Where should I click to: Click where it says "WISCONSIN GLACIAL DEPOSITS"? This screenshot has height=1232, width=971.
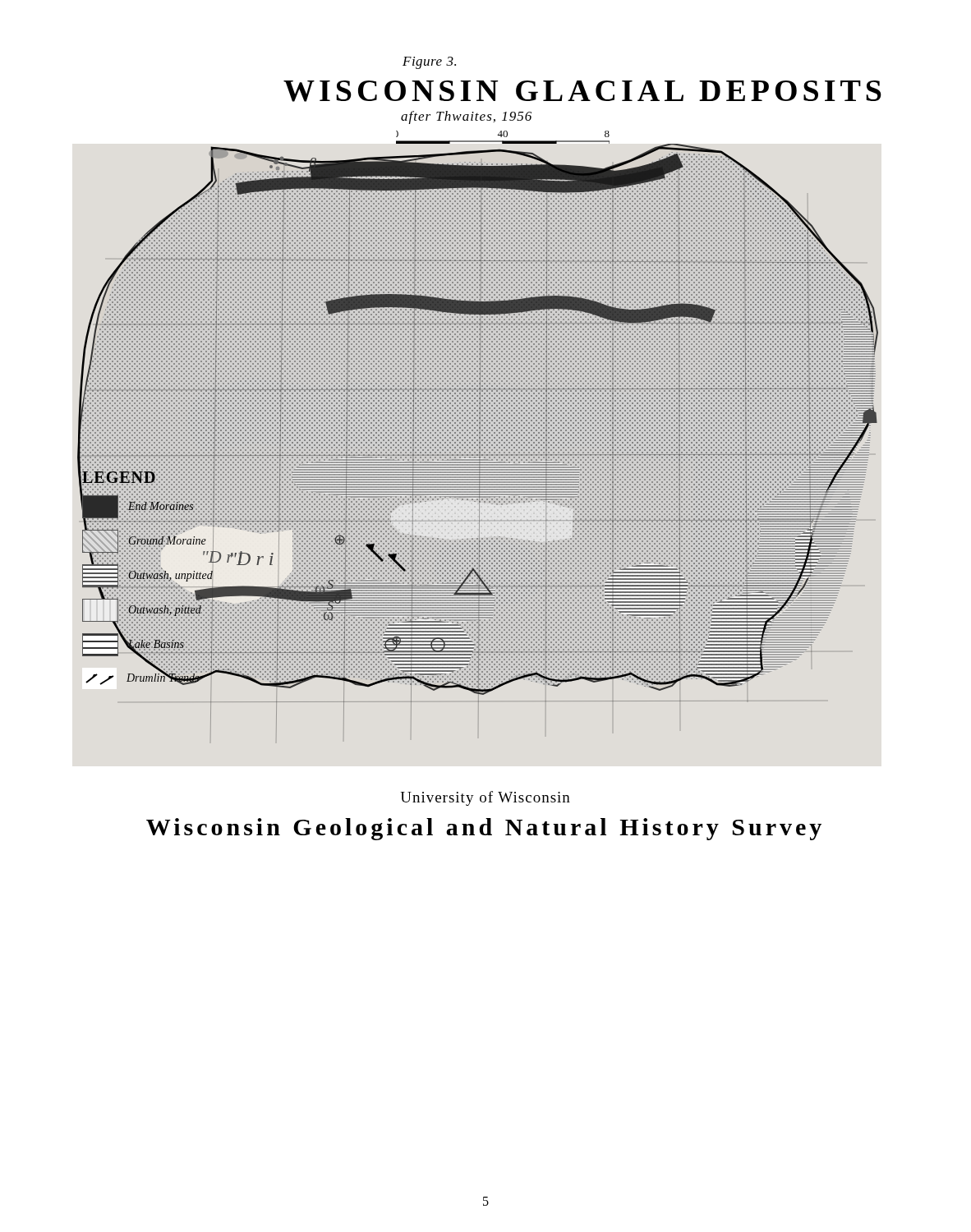[x=585, y=90]
